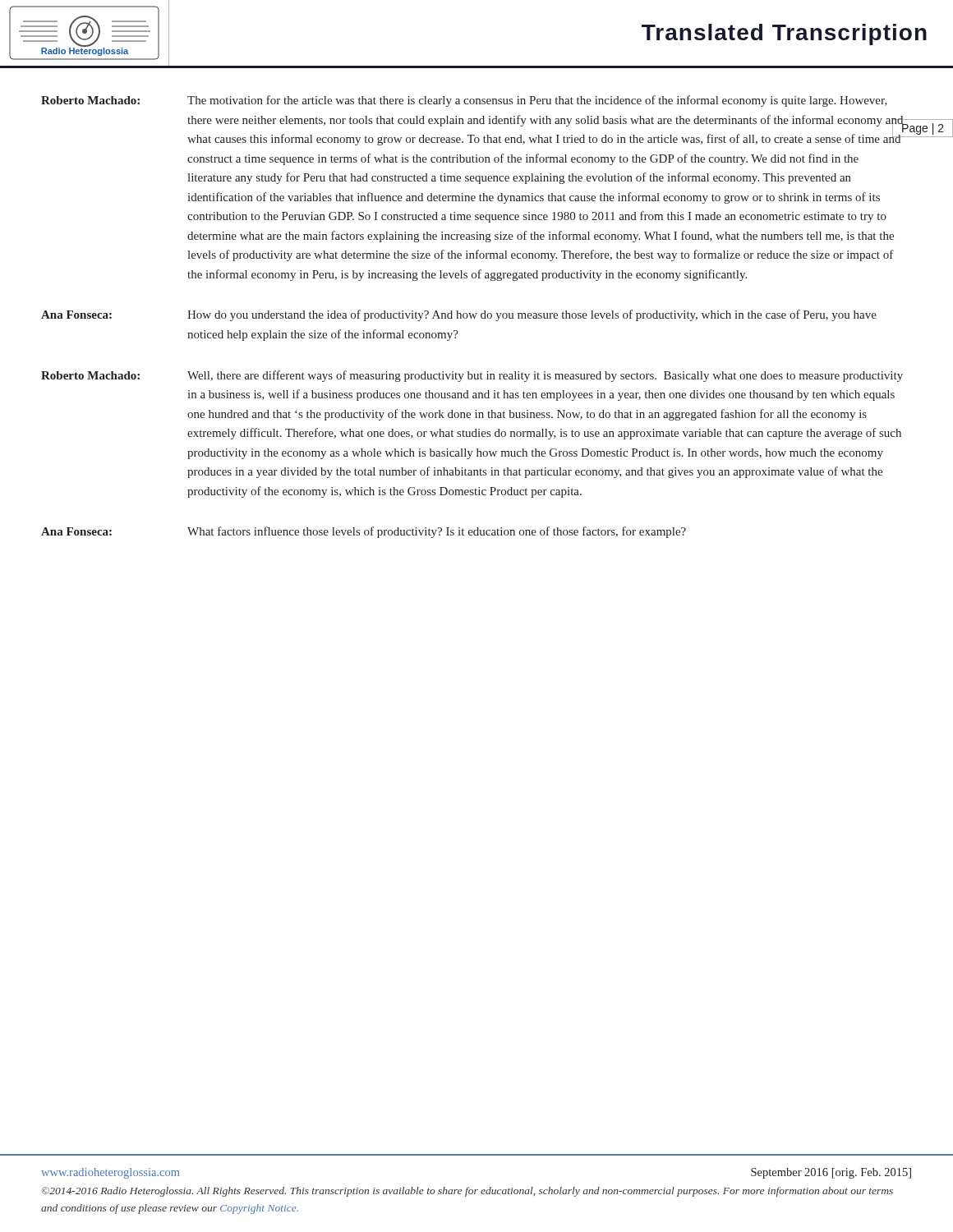
Task: Locate the text block with the text "Roberto Machado: The motivation for the"
Action: click(472, 188)
